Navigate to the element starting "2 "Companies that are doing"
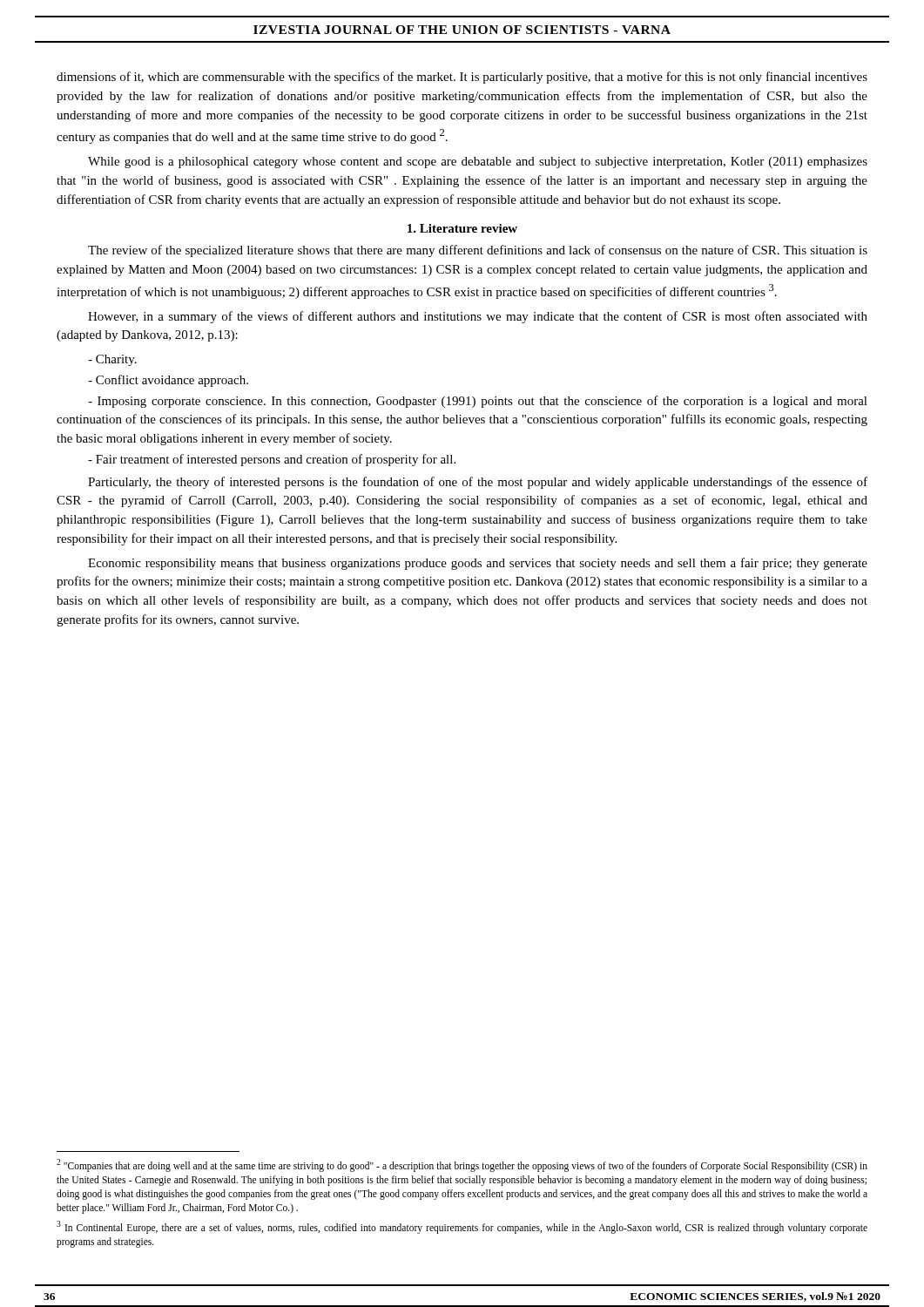The image size is (924, 1307). [462, 1185]
